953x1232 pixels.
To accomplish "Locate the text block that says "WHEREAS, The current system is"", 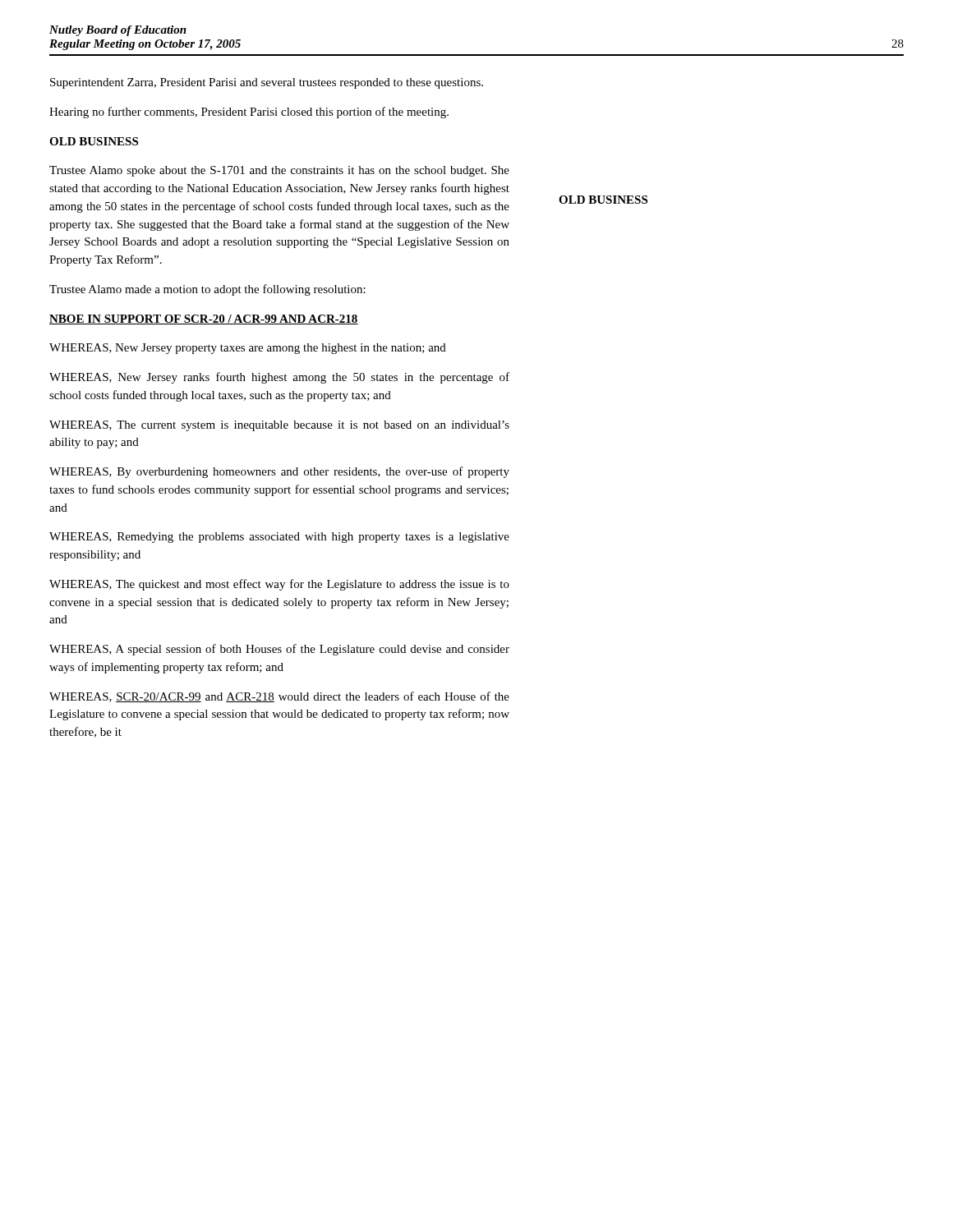I will (x=279, y=434).
